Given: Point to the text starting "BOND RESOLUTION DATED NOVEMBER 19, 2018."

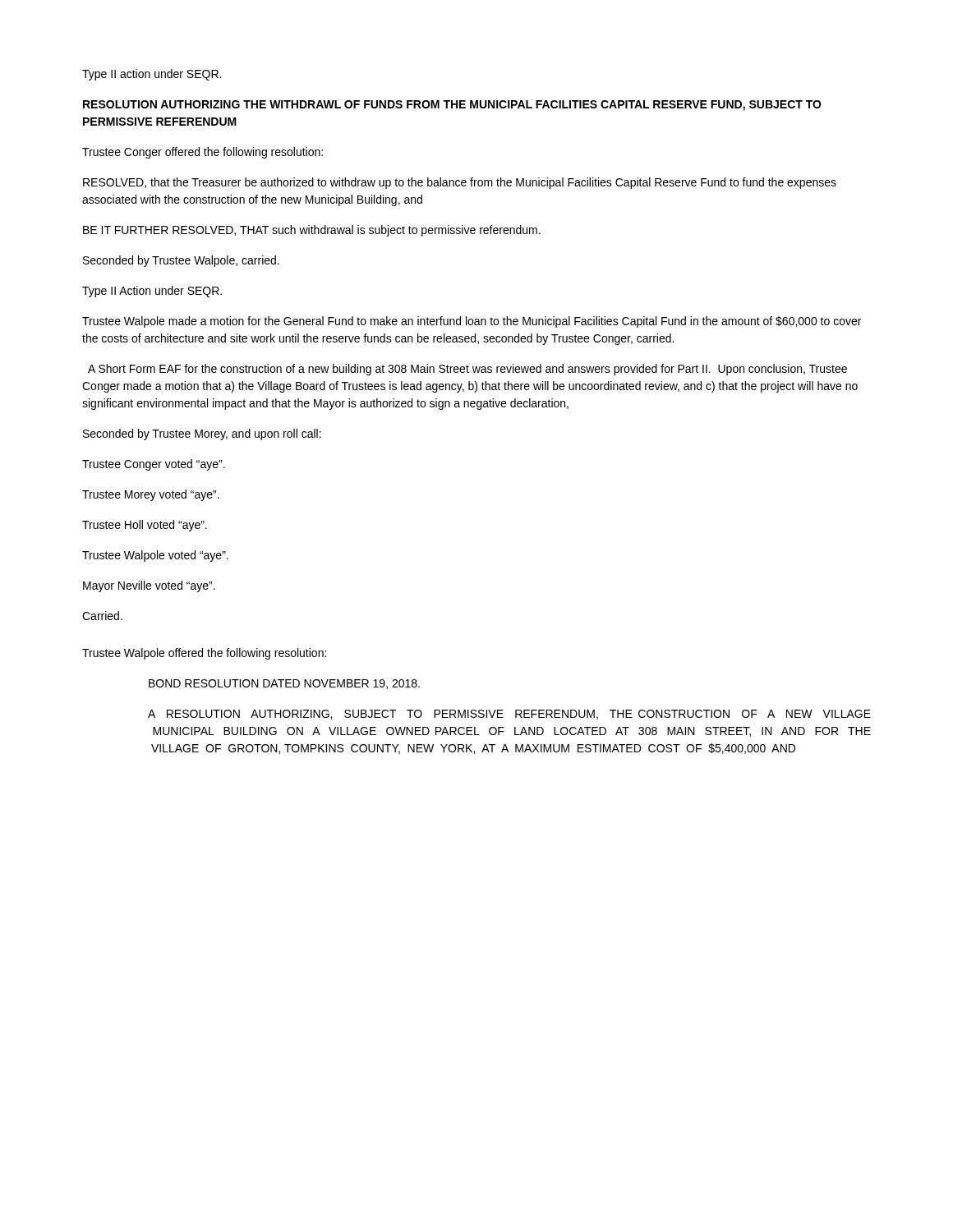Looking at the screenshot, I should point(284,683).
